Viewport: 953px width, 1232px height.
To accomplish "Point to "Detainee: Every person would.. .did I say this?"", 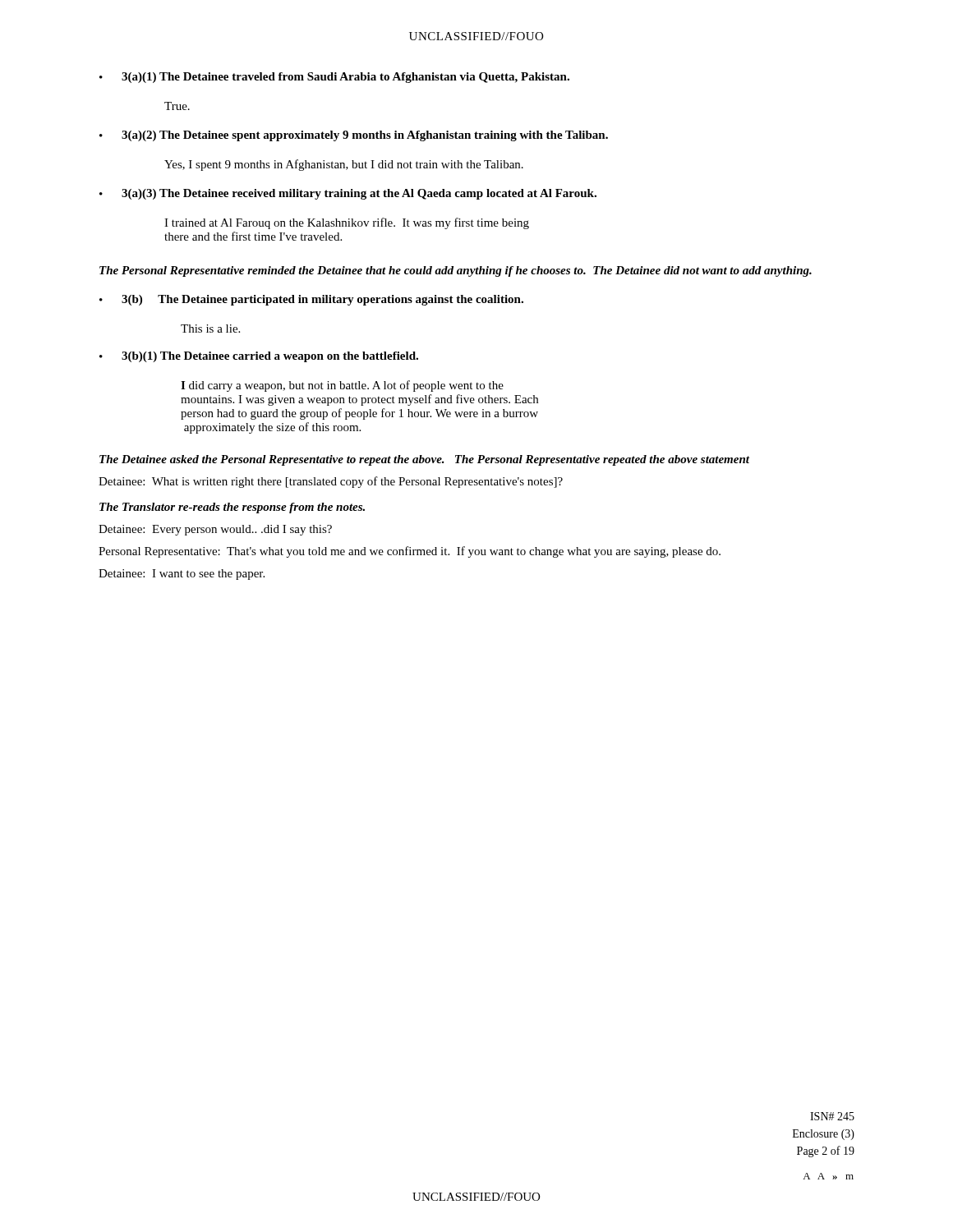I will pyautogui.click(x=215, y=529).
